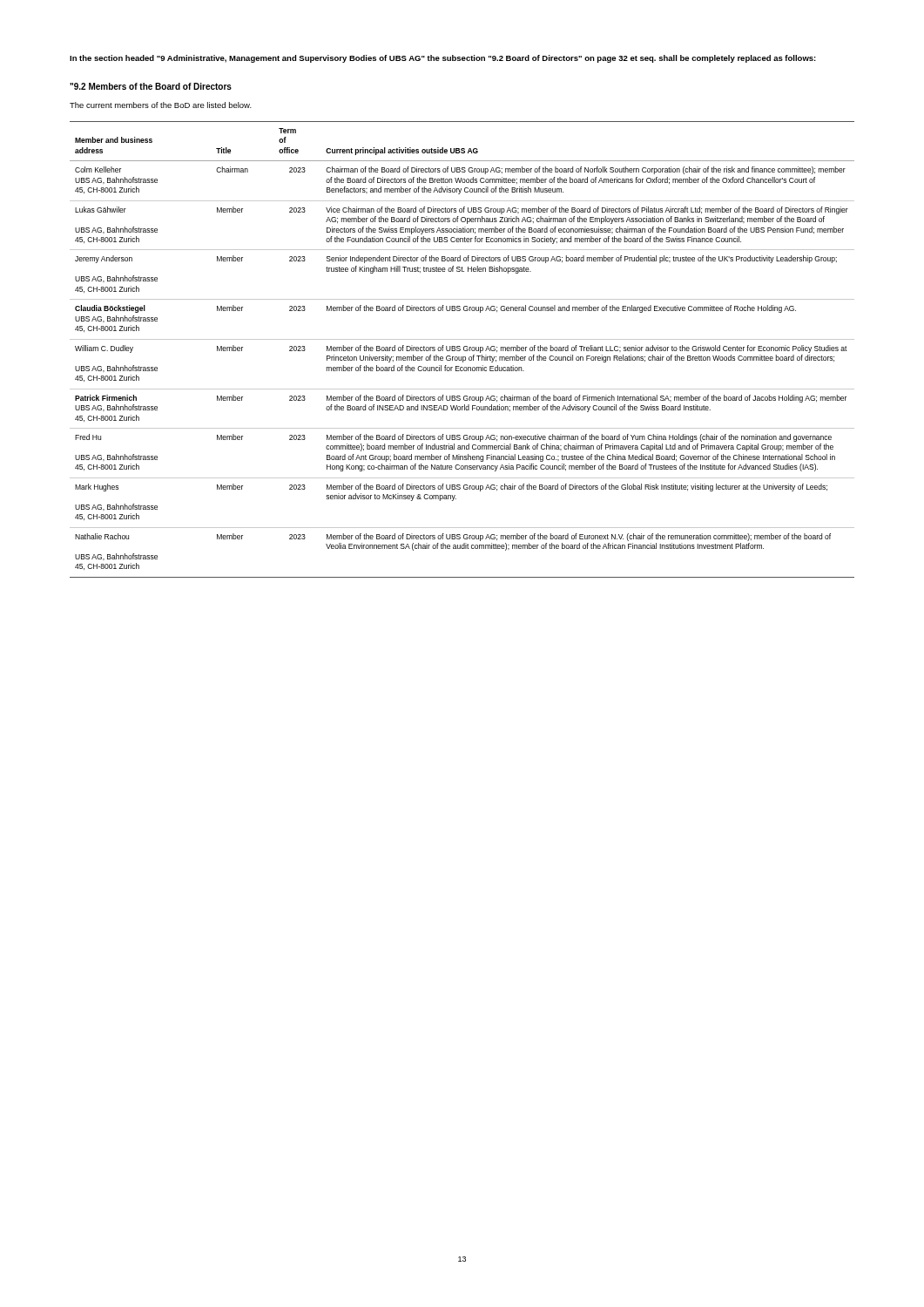Screen dimensions: 1307x924
Task: Select the section header that says ""9.2 Members of the Board of"
Action: (x=151, y=86)
